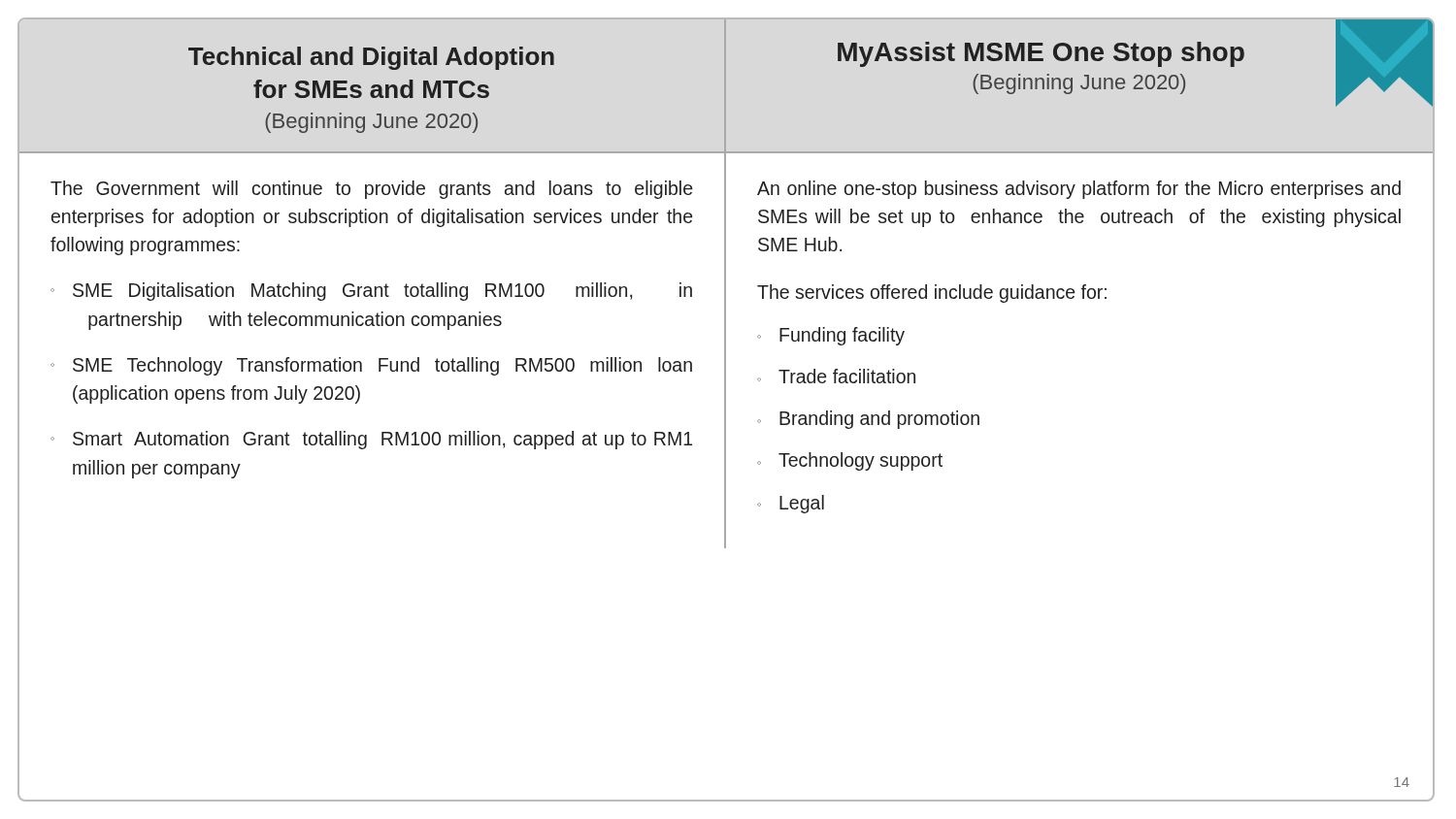Navigate to the block starting "The Government will continue to provide grants"
This screenshot has height=819, width=1456.
click(372, 217)
